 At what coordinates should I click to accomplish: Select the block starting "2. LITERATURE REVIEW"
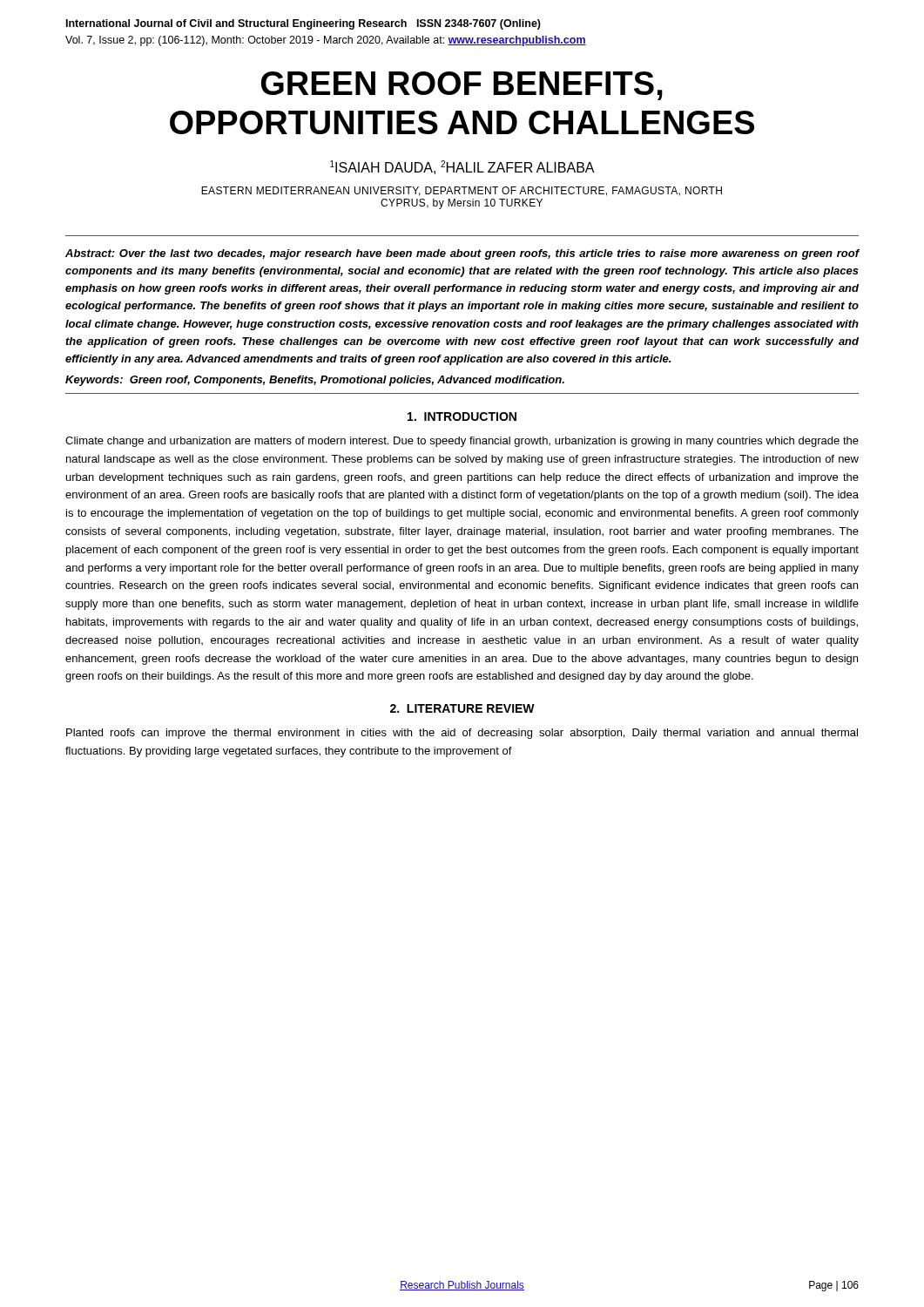click(462, 709)
